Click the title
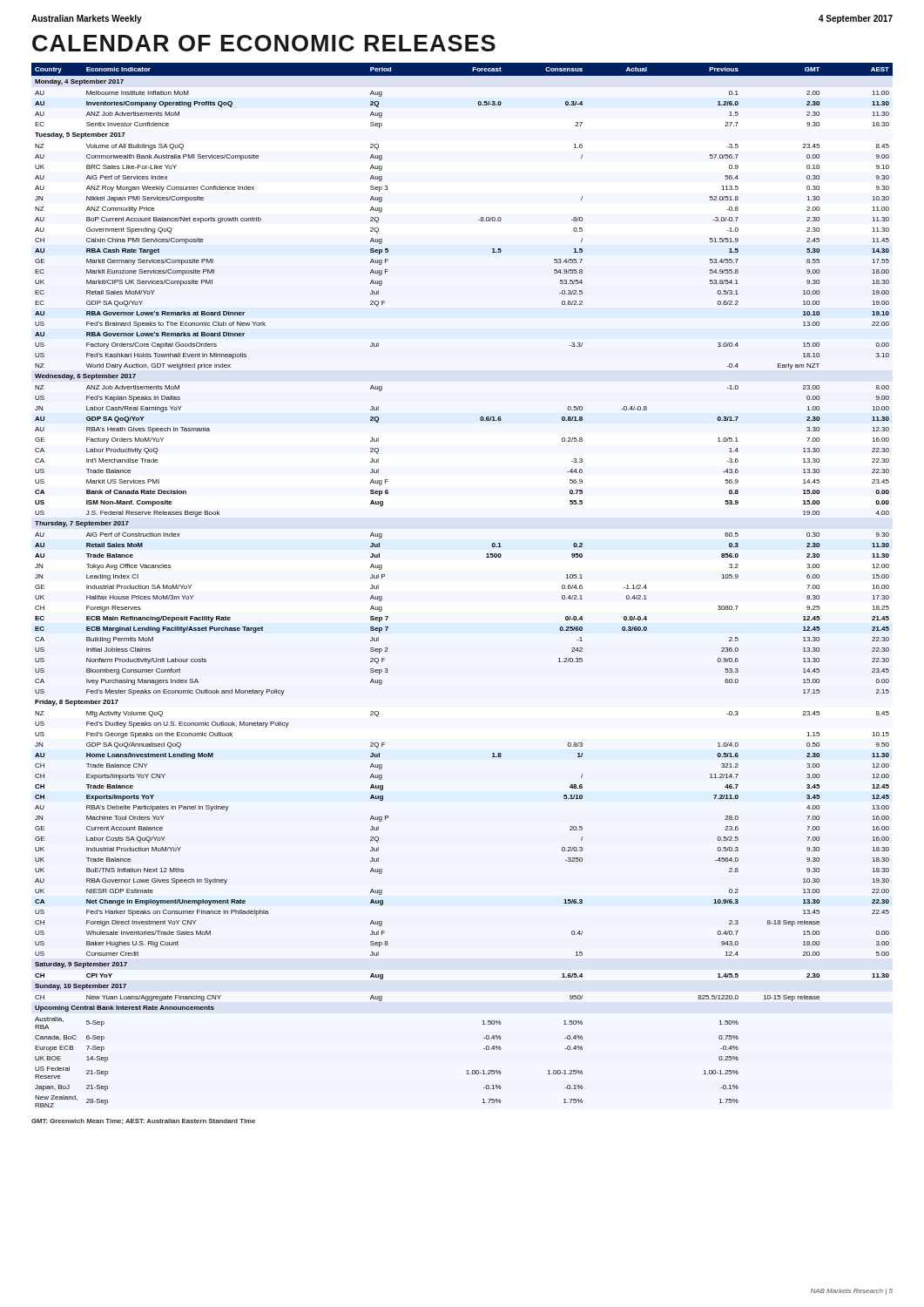The height and width of the screenshot is (1307, 924). [x=264, y=44]
